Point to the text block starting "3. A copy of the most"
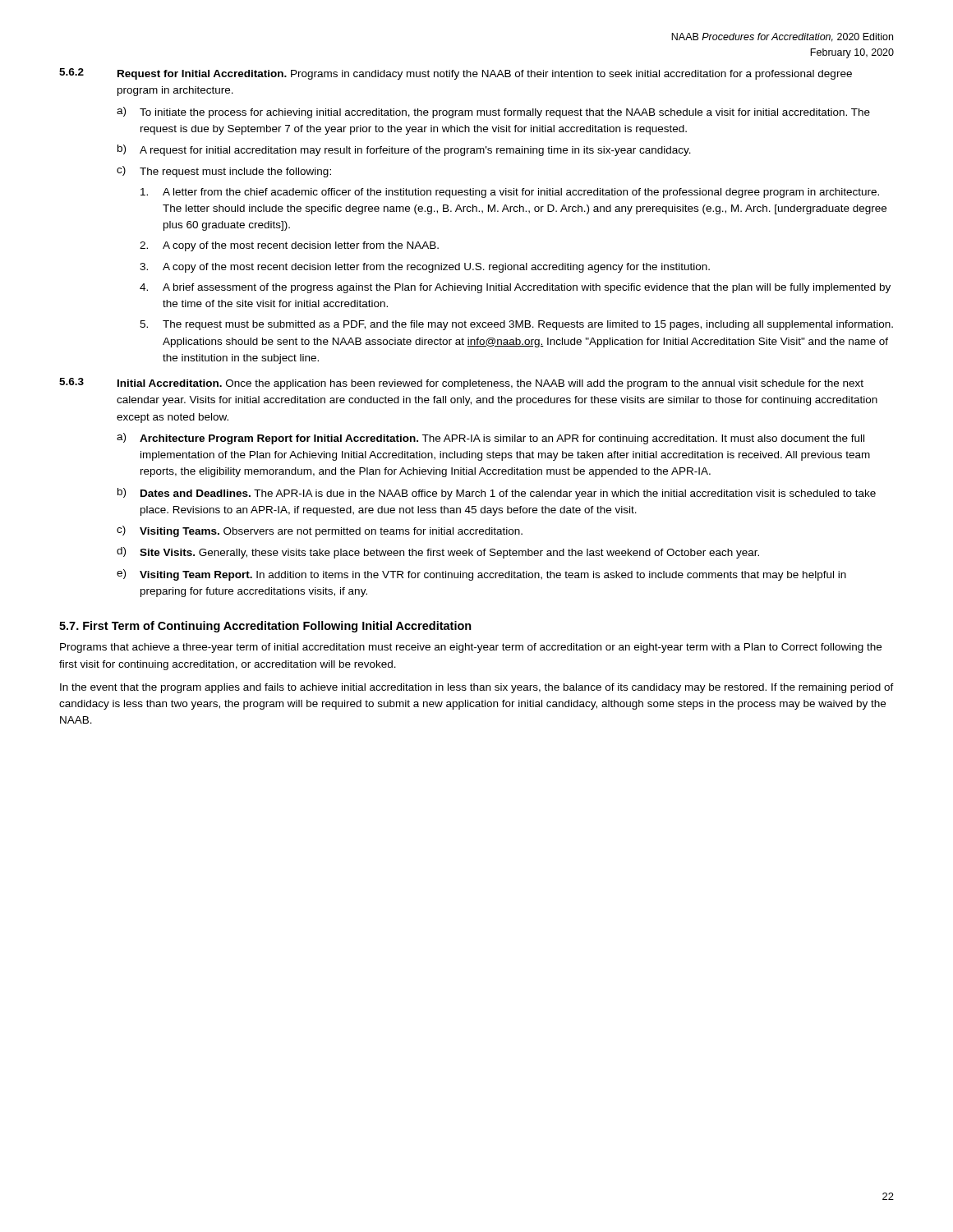Viewport: 953px width, 1232px height. 517,267
